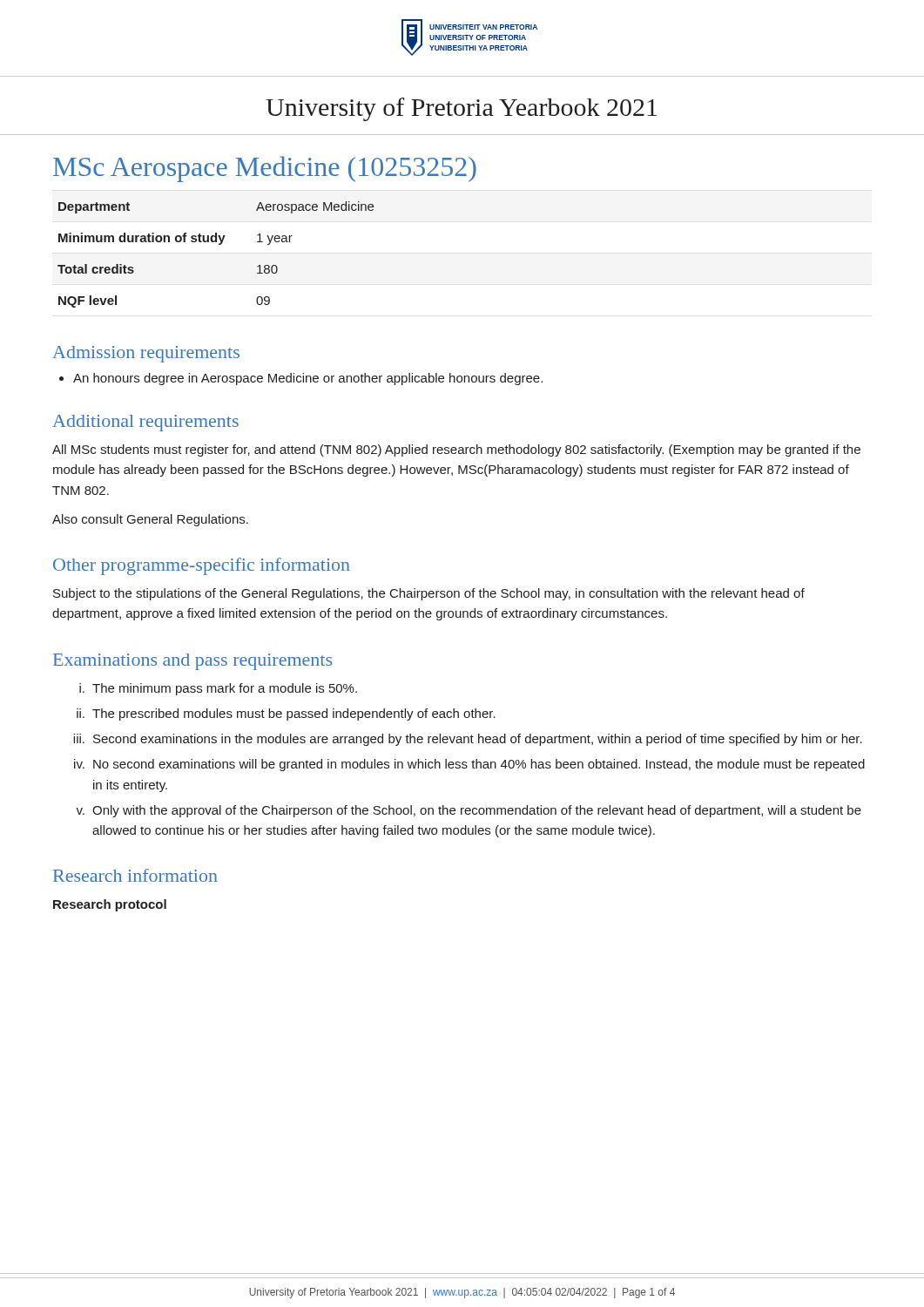Locate the section header that reads "Additional requirements"
Screen dimensions: 1307x924
tap(145, 423)
